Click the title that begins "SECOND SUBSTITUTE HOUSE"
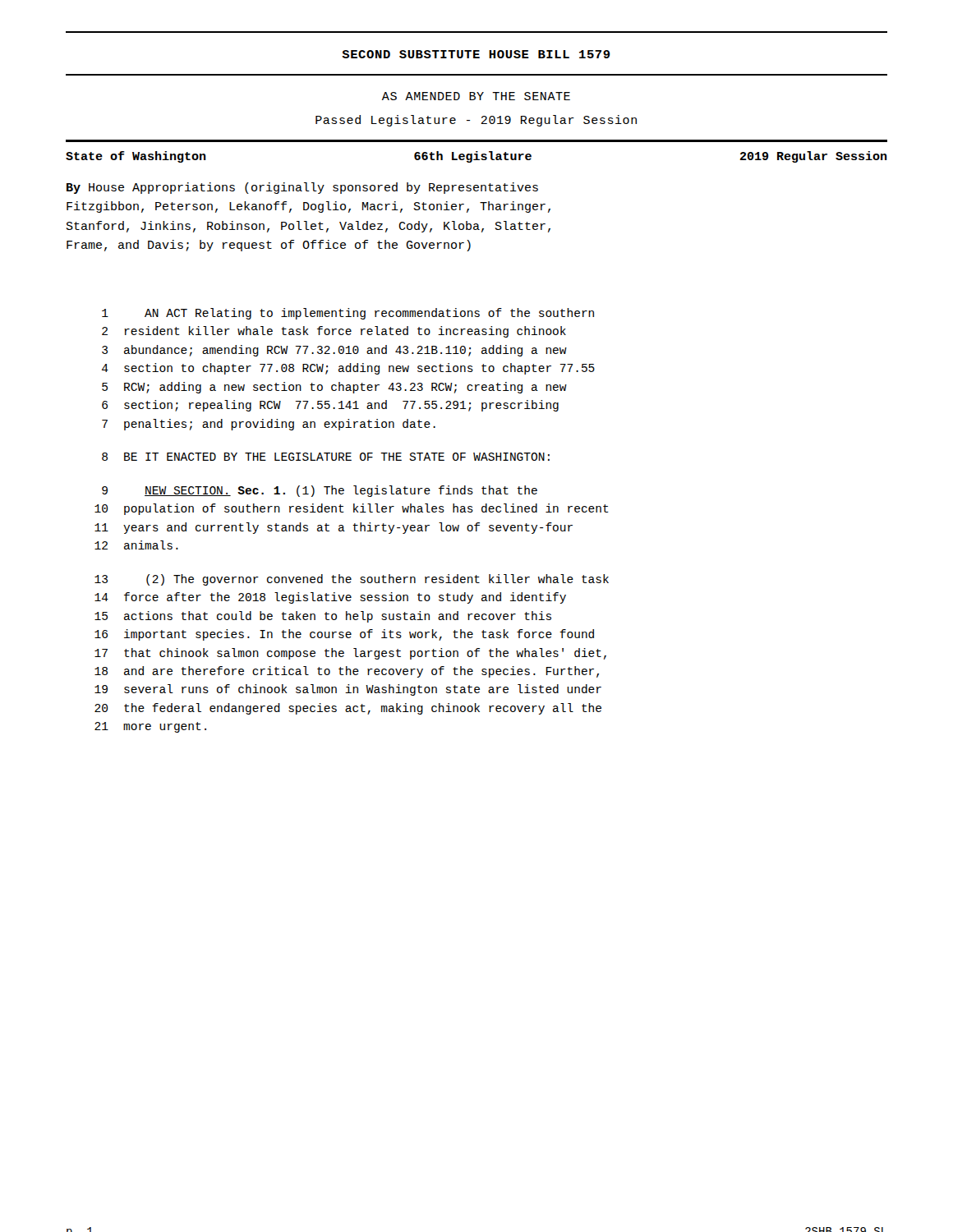953x1232 pixels. coord(476,55)
